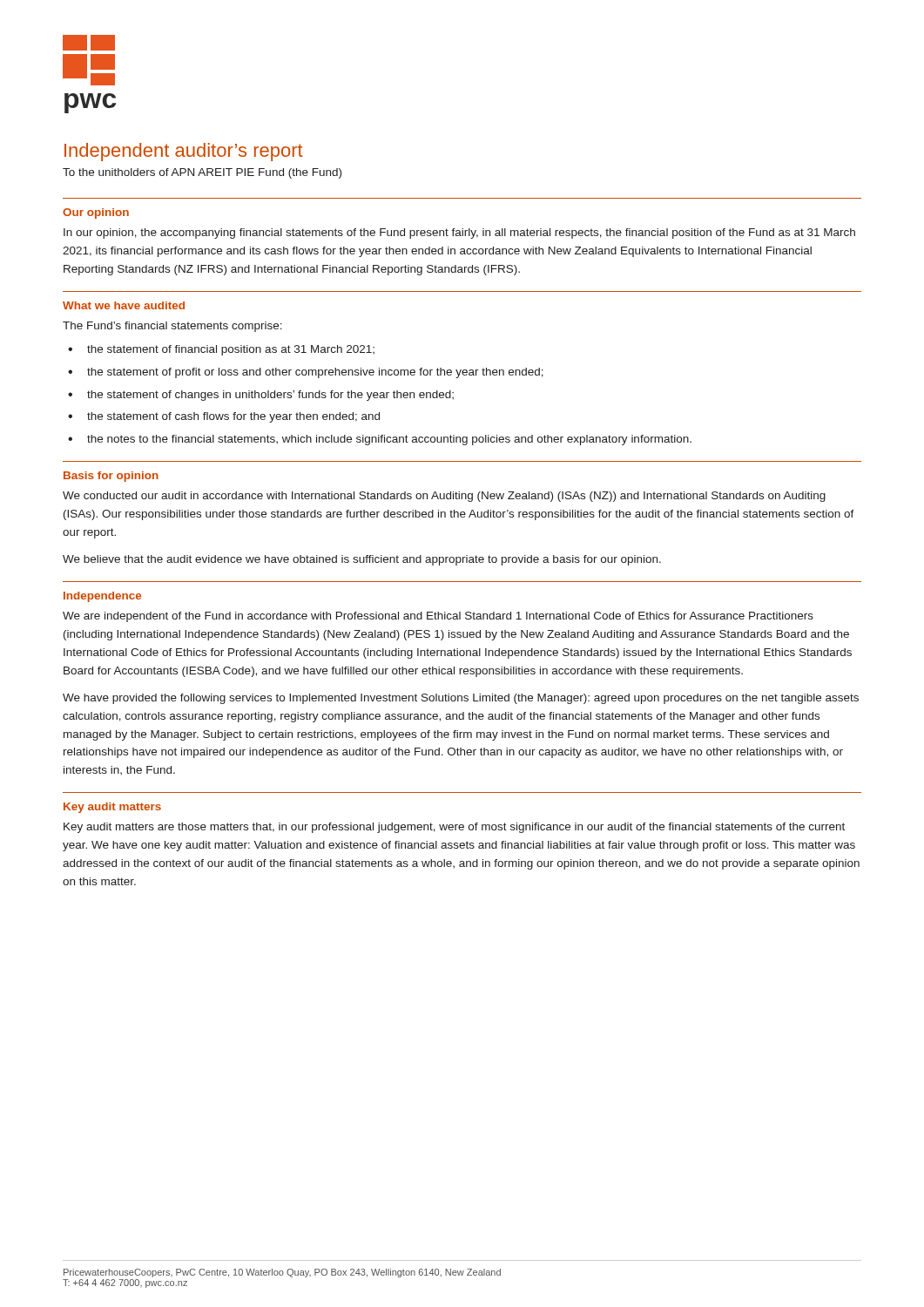Find the list item that reads "• the notes"
Image resolution: width=924 pixels, height=1307 pixels.
coord(462,440)
